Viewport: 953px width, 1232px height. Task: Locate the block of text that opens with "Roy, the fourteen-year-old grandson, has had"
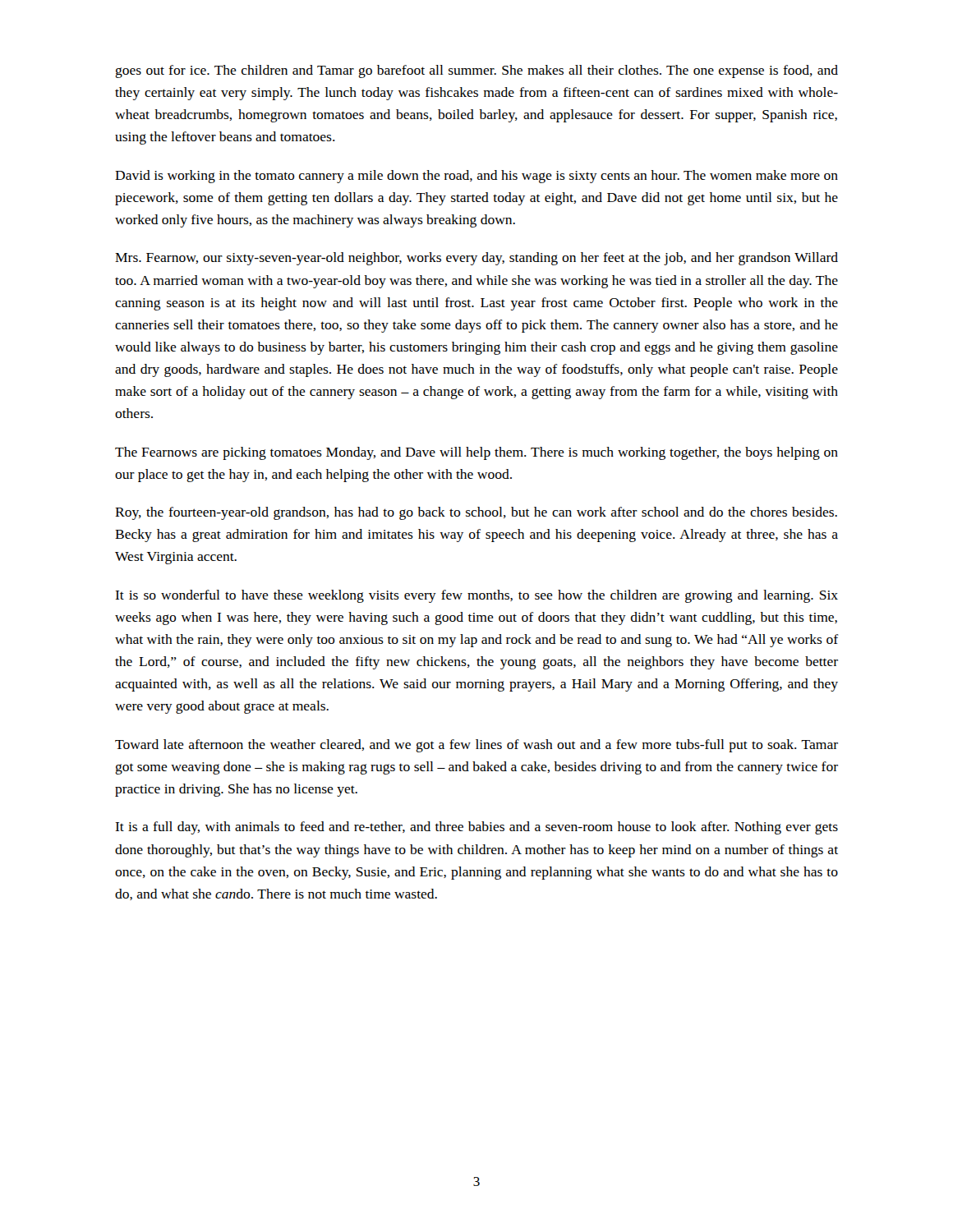(476, 534)
